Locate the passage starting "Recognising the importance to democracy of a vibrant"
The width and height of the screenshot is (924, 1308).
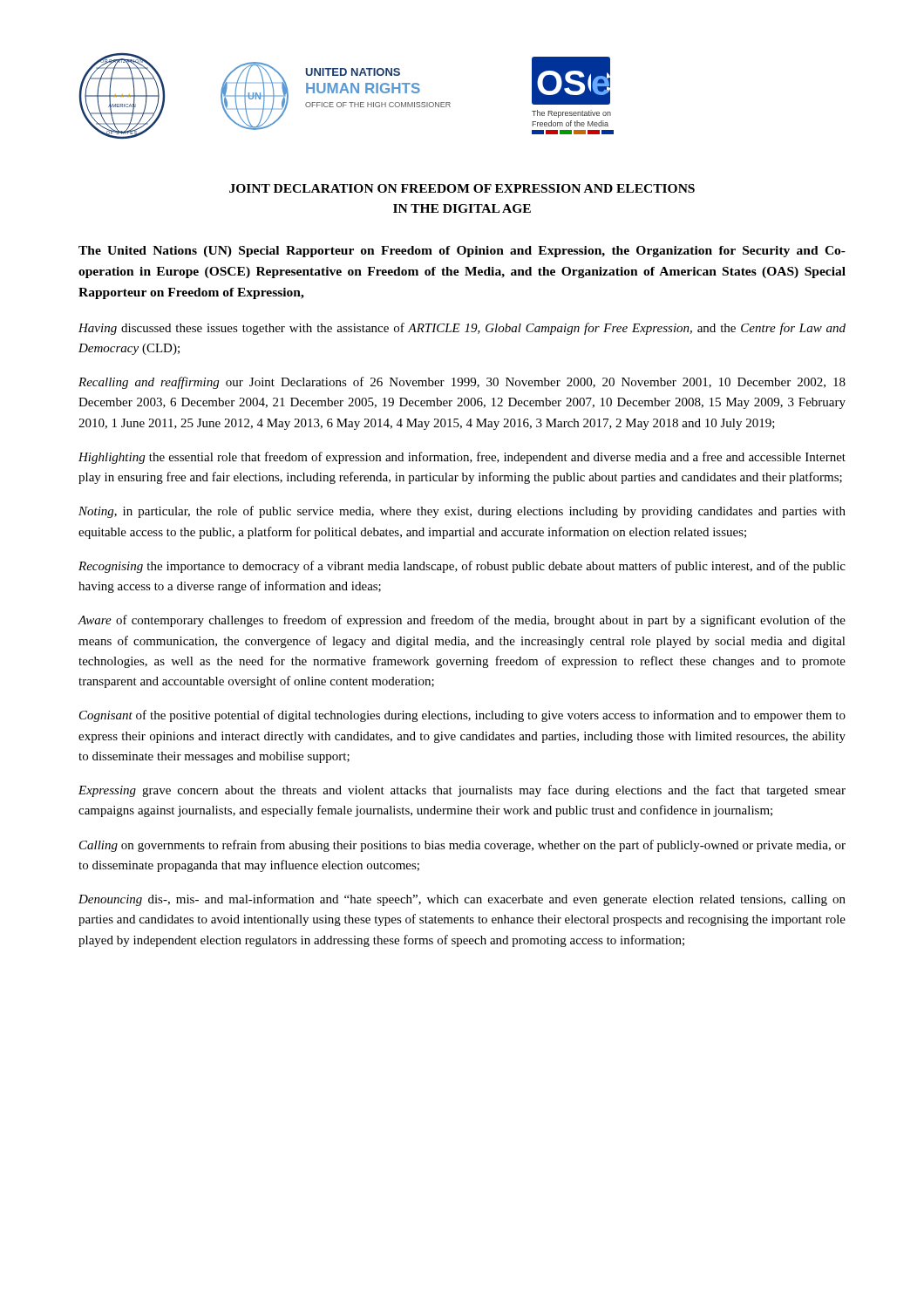[x=462, y=576]
